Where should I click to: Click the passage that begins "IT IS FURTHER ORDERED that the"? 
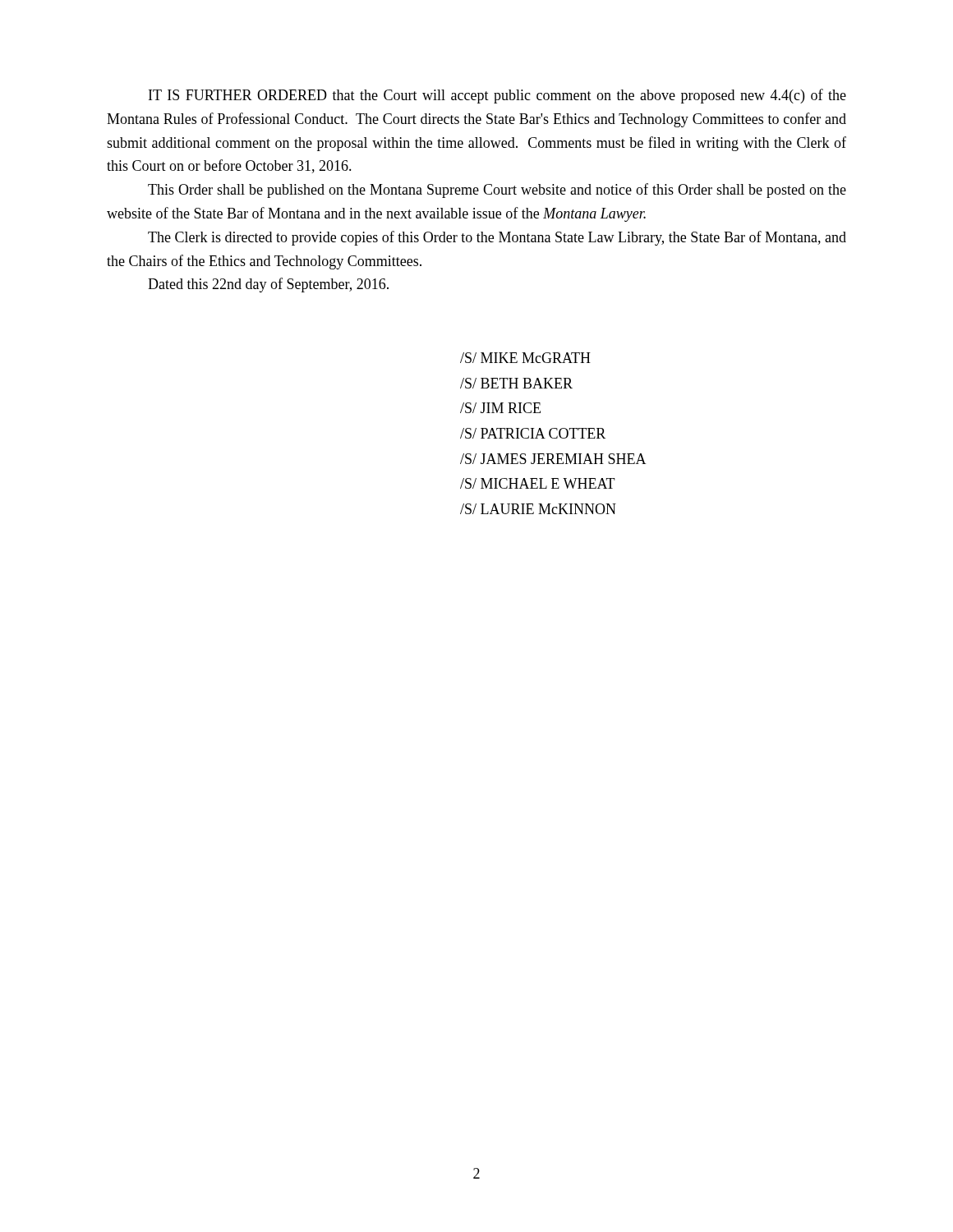(x=476, y=131)
